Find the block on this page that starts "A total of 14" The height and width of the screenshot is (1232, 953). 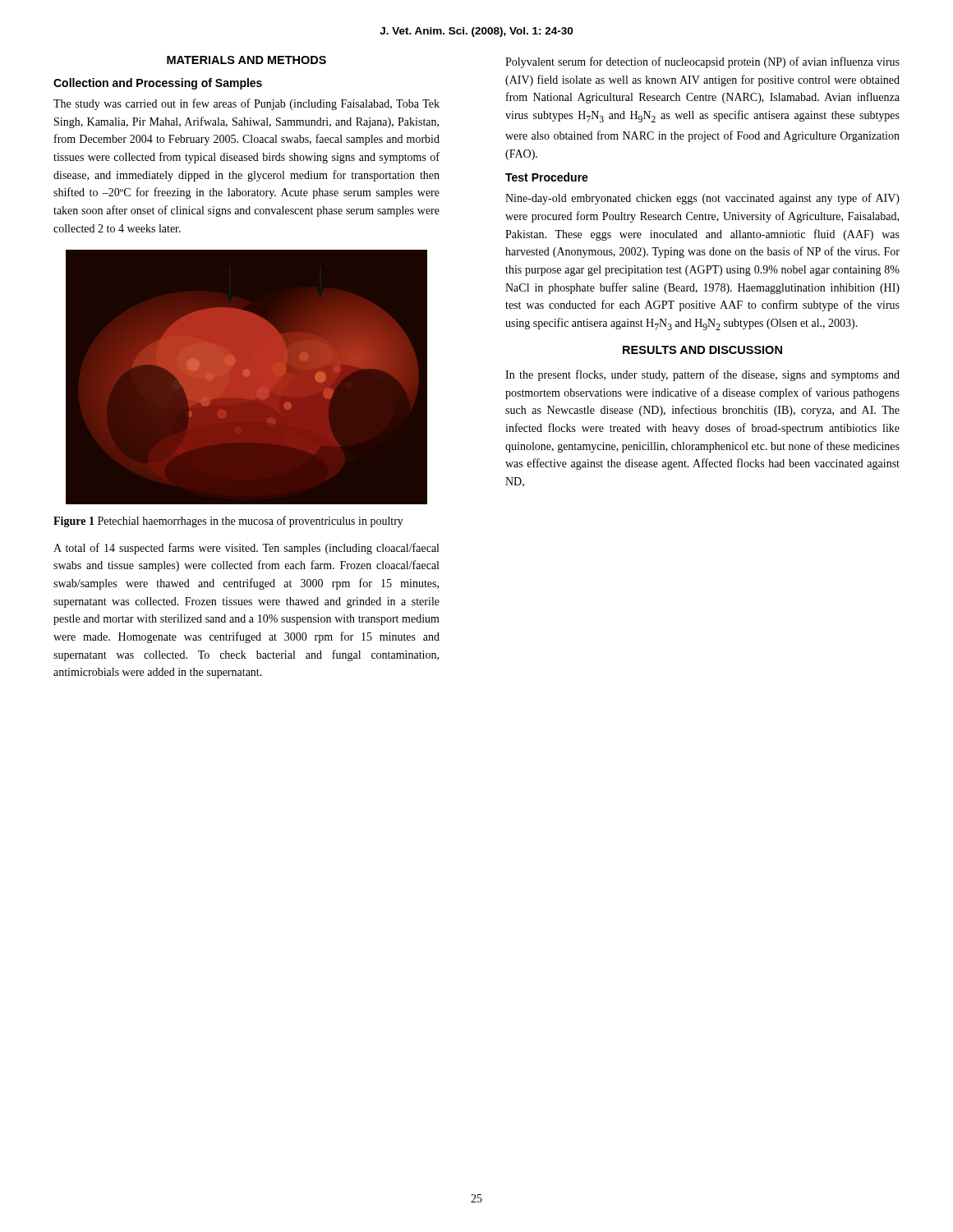coord(246,610)
